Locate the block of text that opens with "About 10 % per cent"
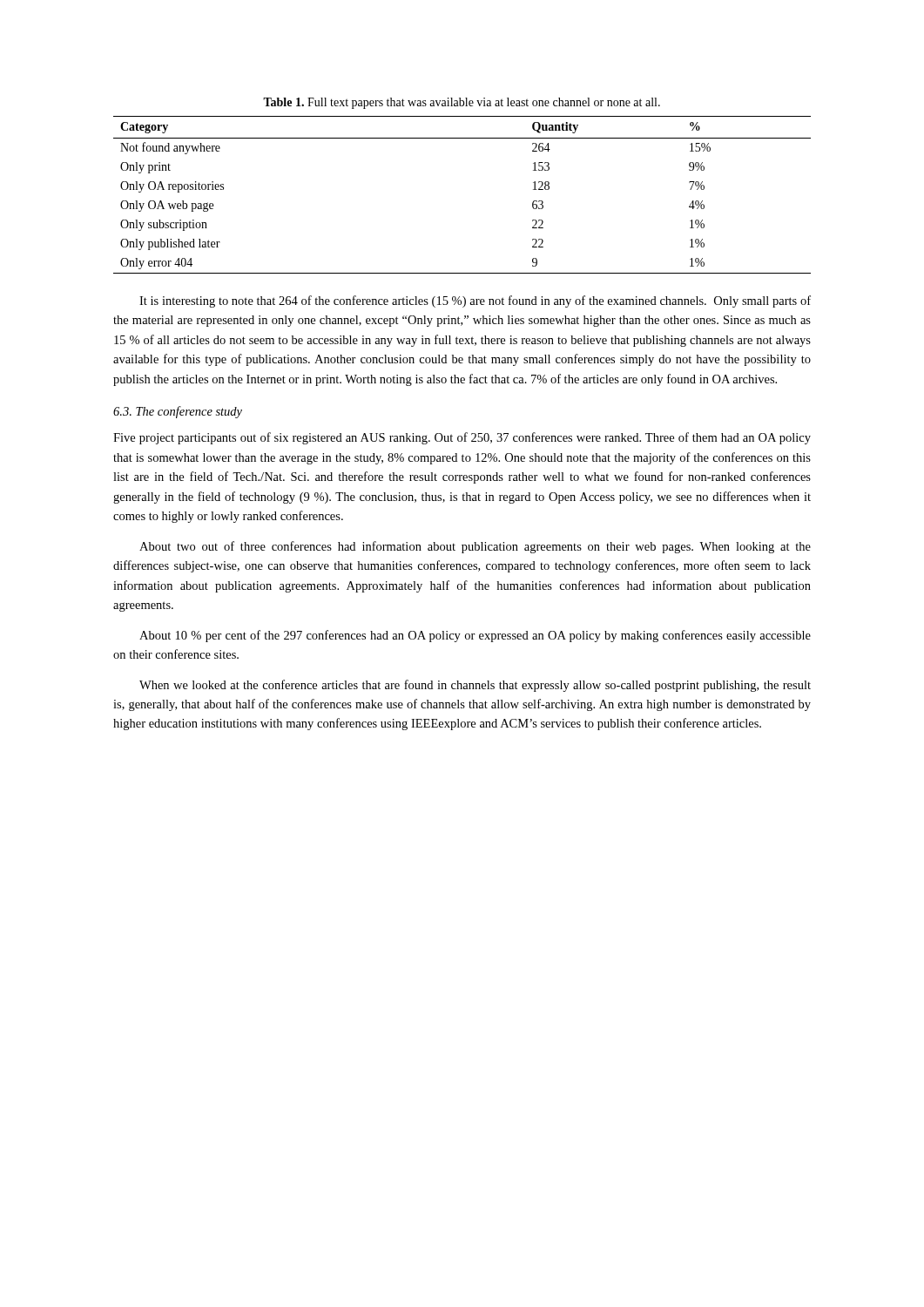 462,645
